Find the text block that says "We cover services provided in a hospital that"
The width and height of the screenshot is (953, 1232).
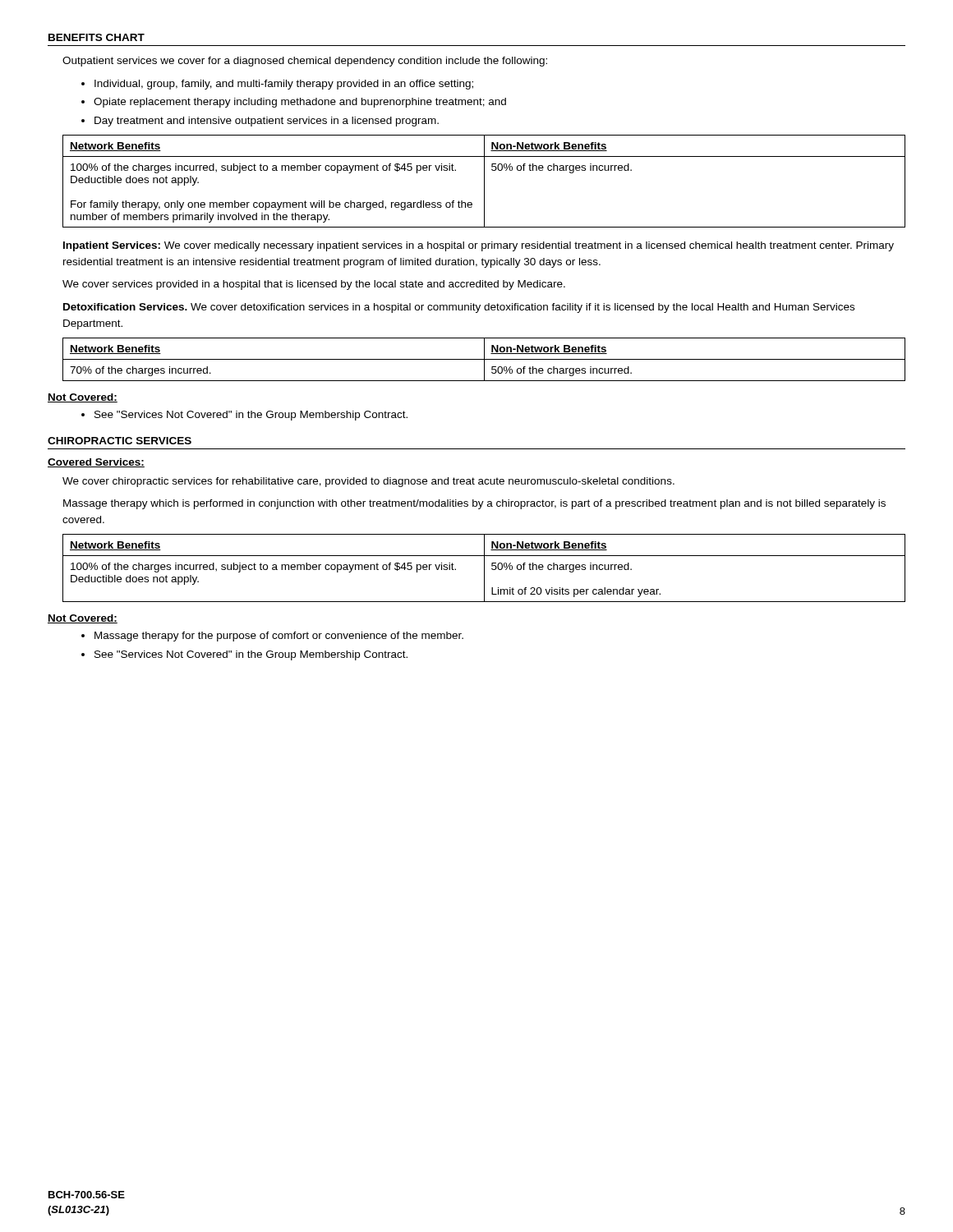point(314,284)
